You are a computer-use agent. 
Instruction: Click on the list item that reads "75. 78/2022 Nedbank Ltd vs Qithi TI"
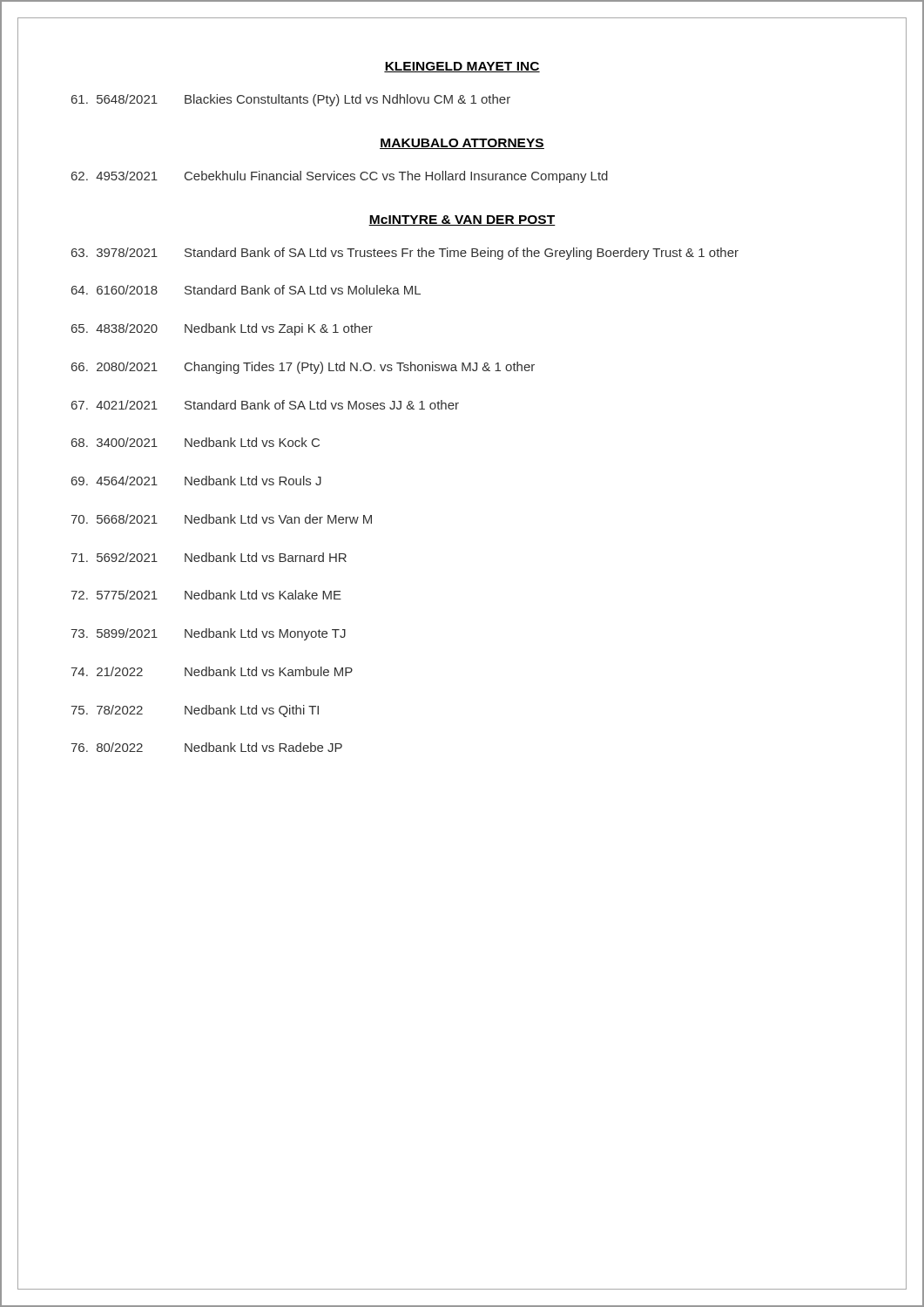(x=195, y=711)
